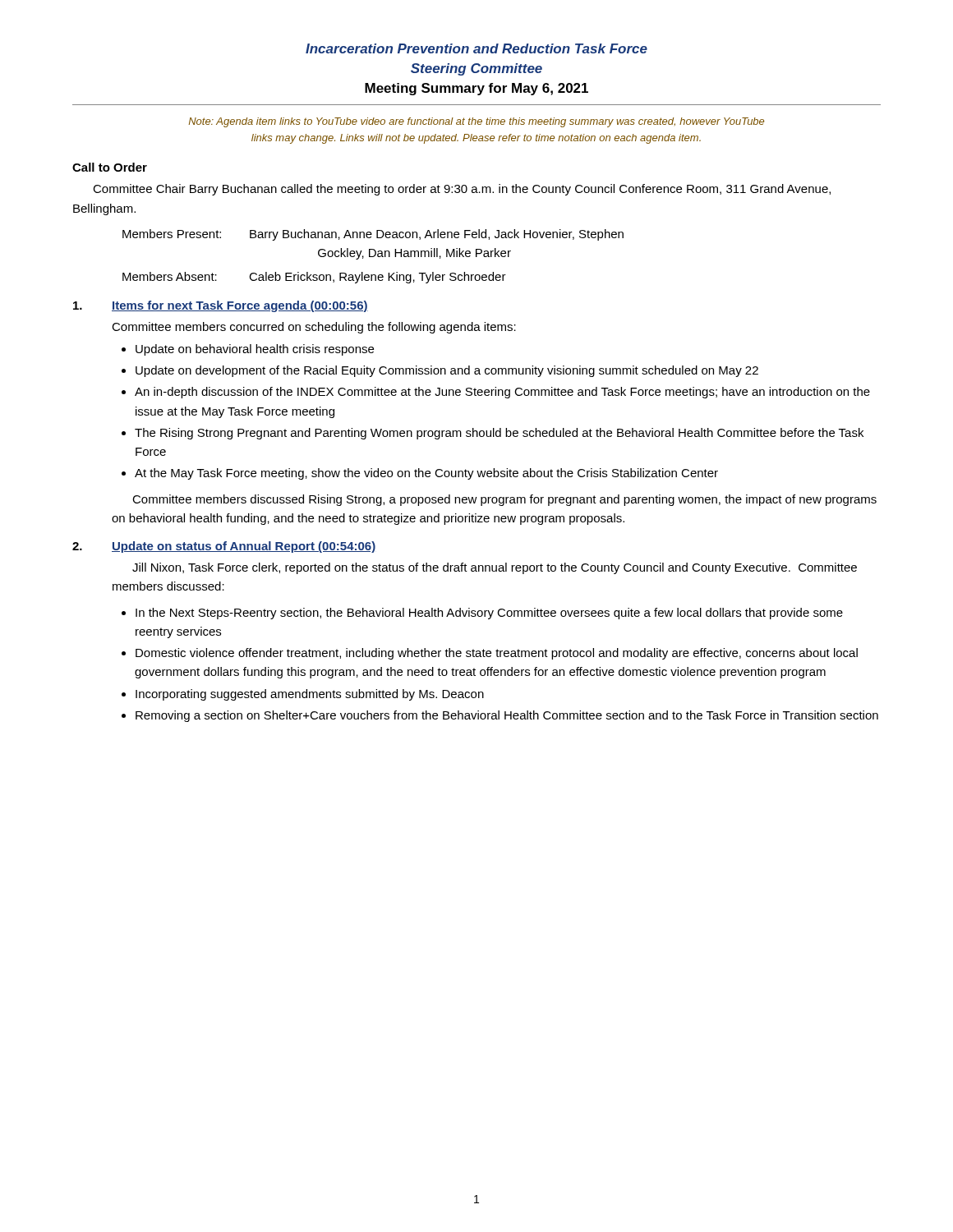Click the passage that begins "Update on development of the Racial Equity Commission"

(447, 370)
